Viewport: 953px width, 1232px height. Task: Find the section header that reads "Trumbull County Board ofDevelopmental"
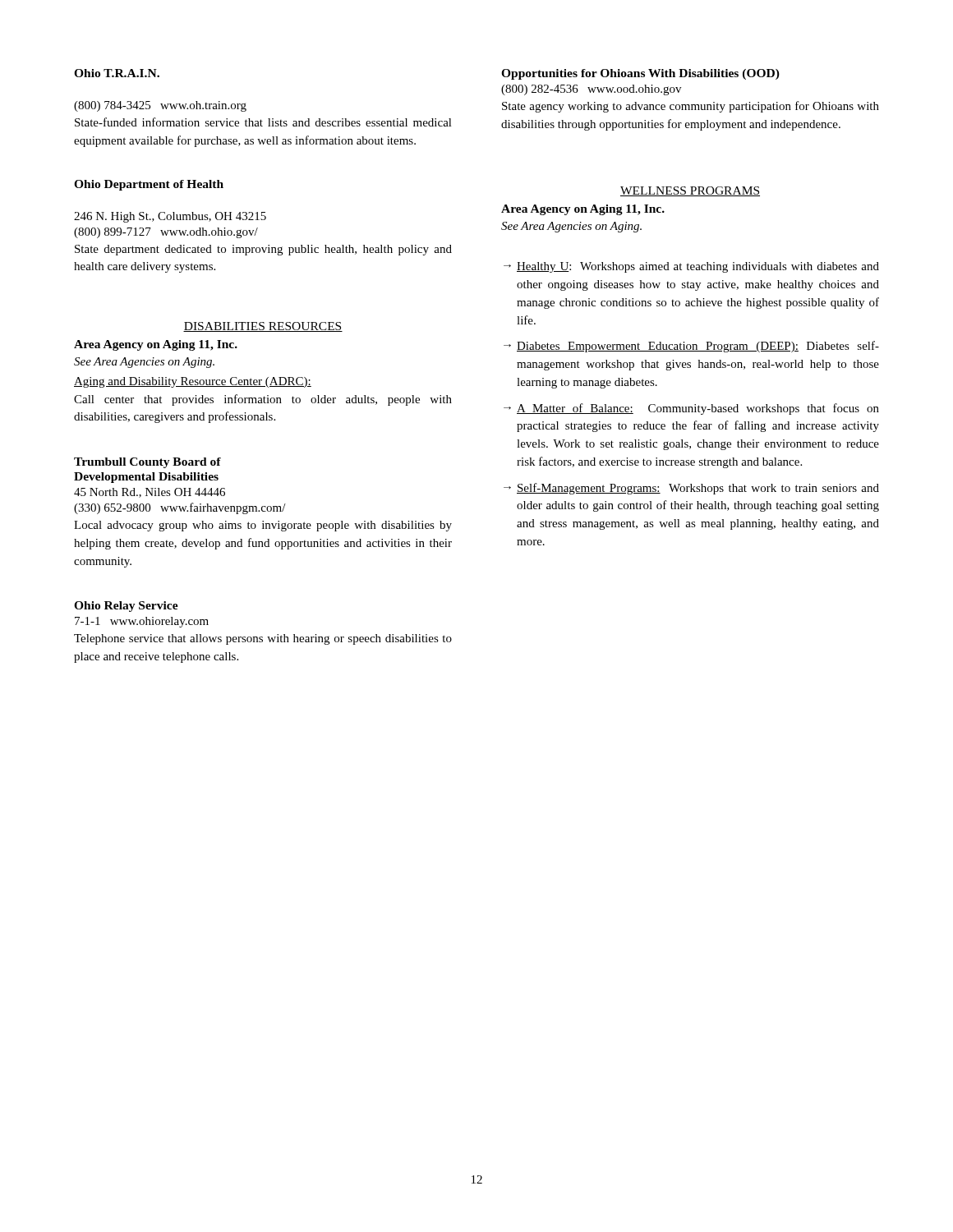[147, 469]
